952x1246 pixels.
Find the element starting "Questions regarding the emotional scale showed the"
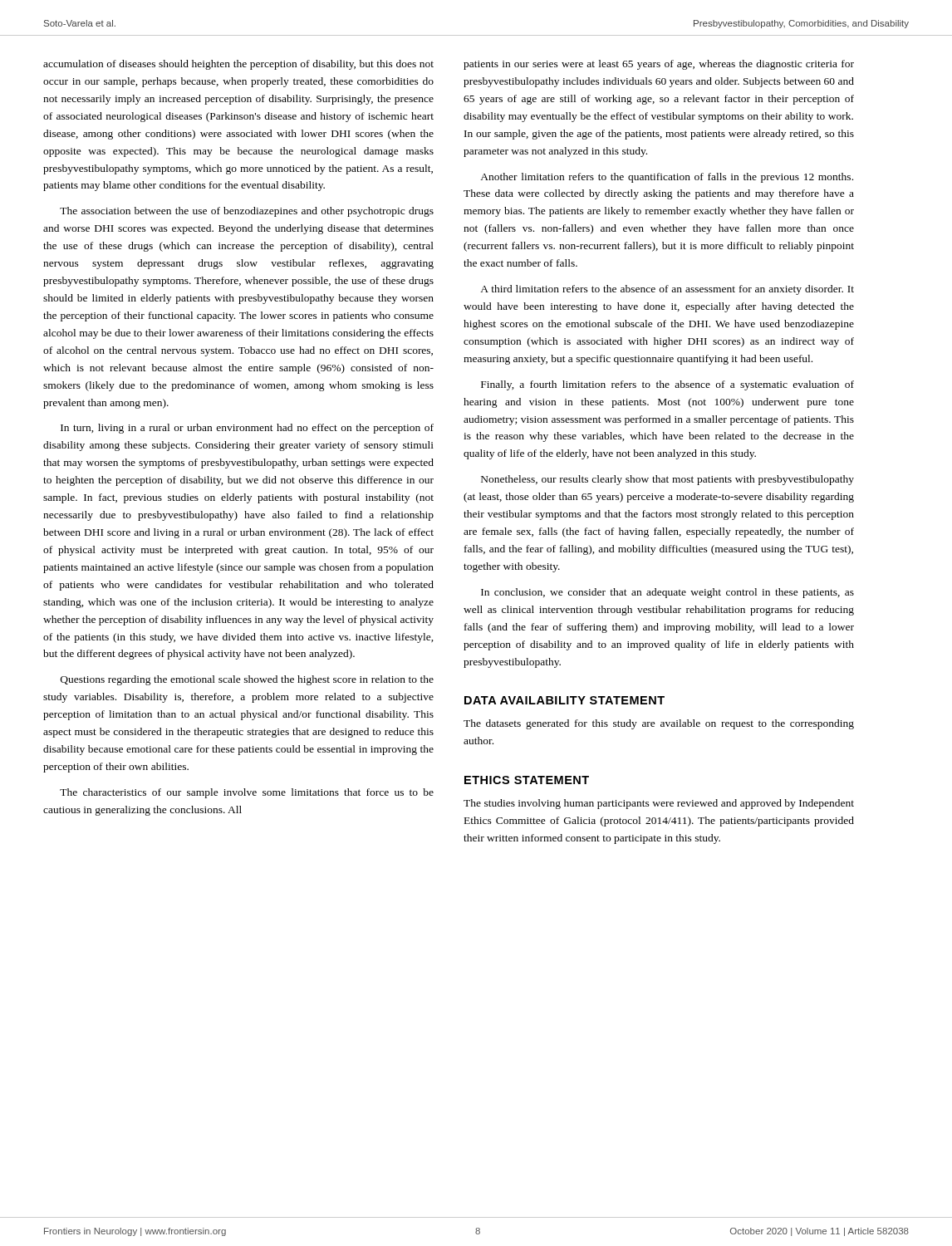[238, 724]
